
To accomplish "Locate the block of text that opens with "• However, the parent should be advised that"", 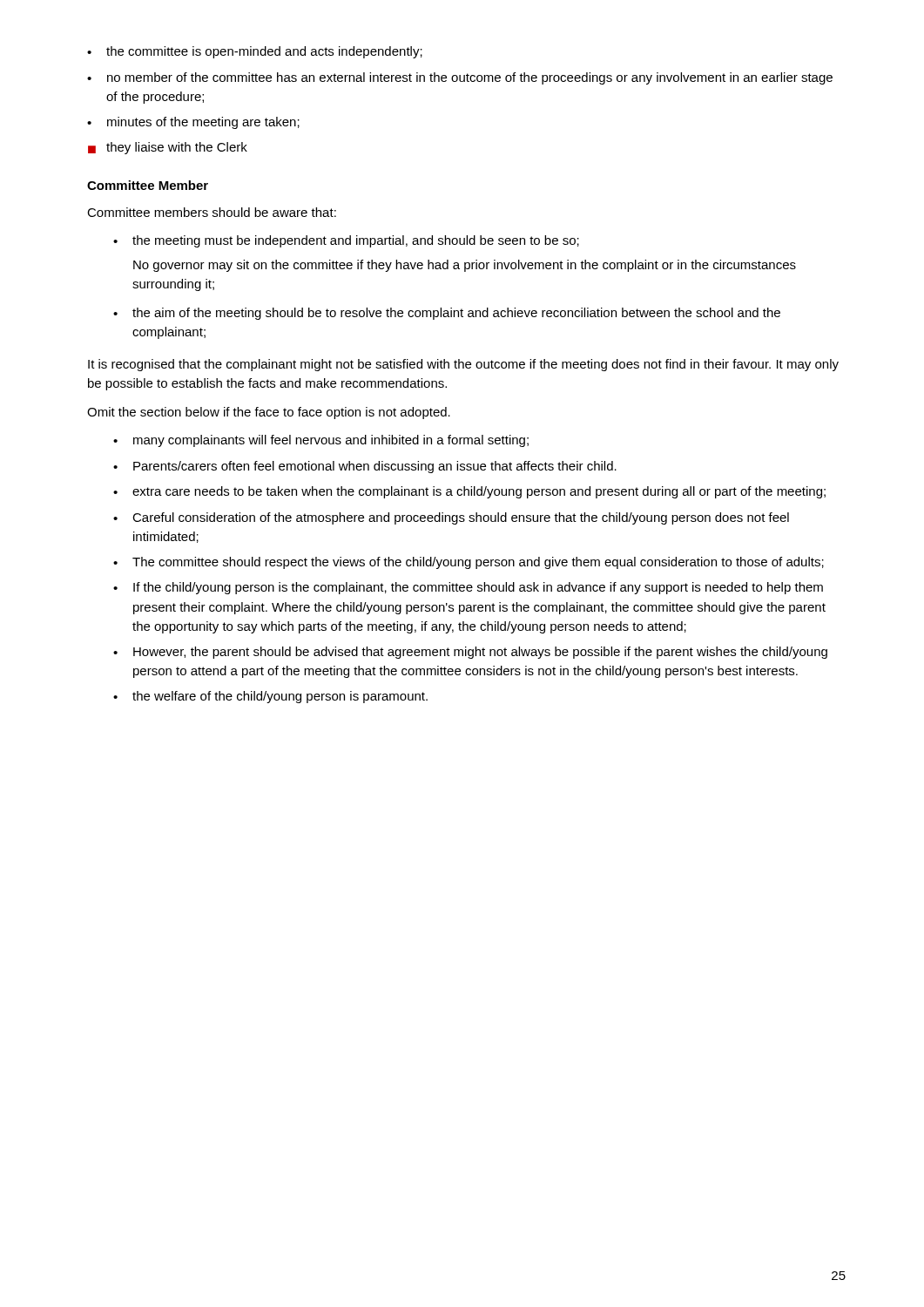I will pos(479,661).
